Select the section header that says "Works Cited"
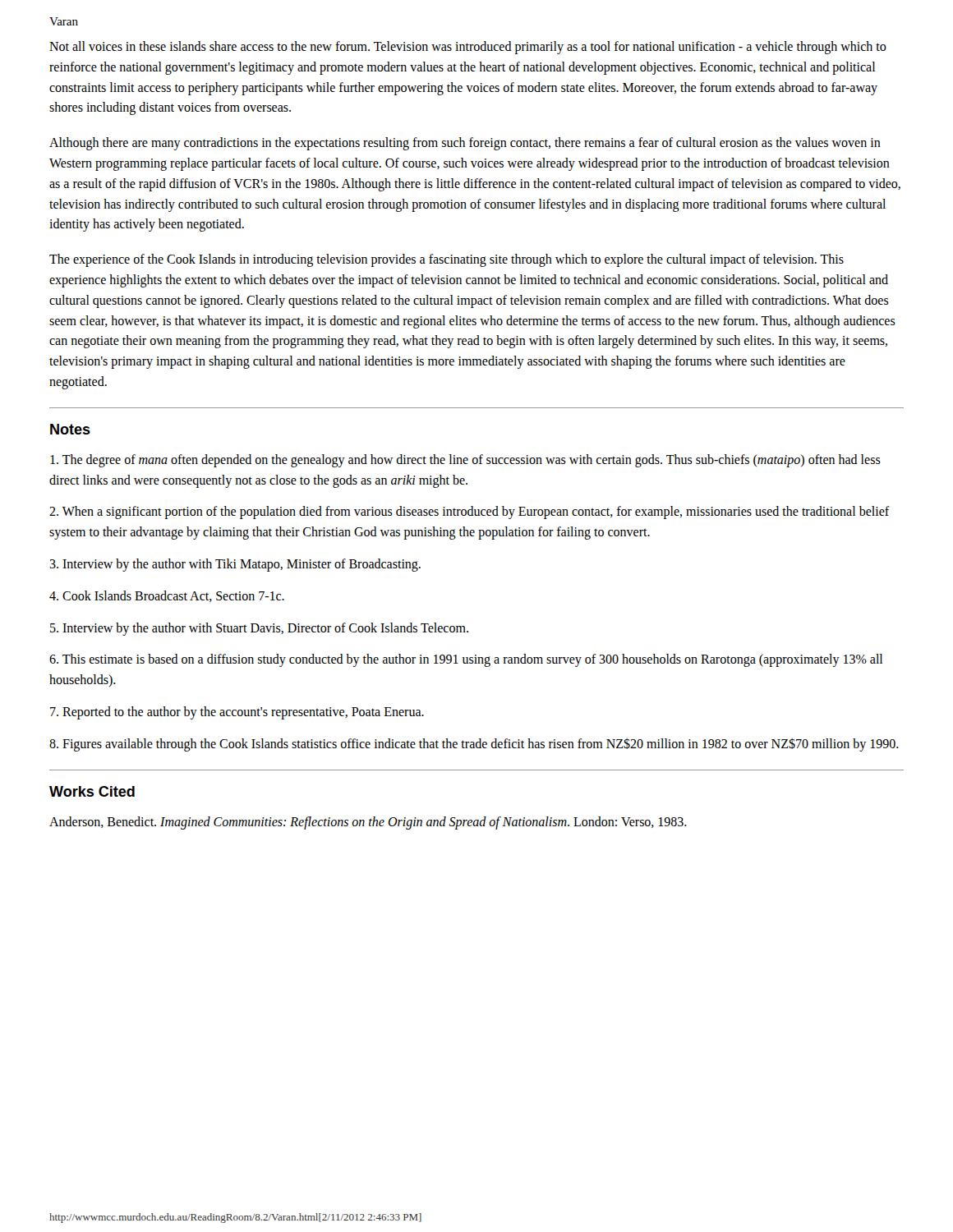Image resolution: width=953 pixels, height=1232 pixels. click(x=92, y=791)
